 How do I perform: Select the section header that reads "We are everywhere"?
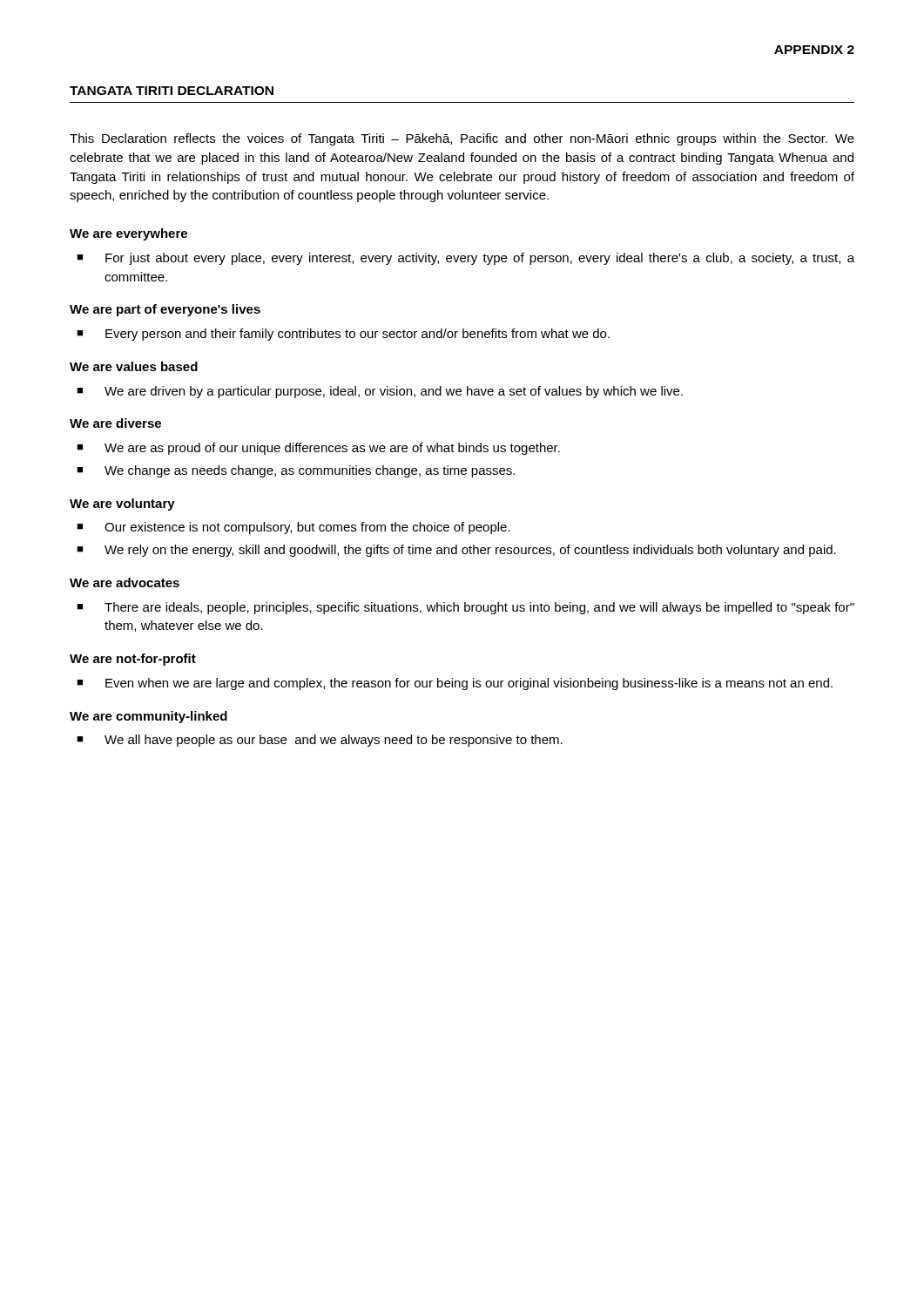tap(129, 233)
